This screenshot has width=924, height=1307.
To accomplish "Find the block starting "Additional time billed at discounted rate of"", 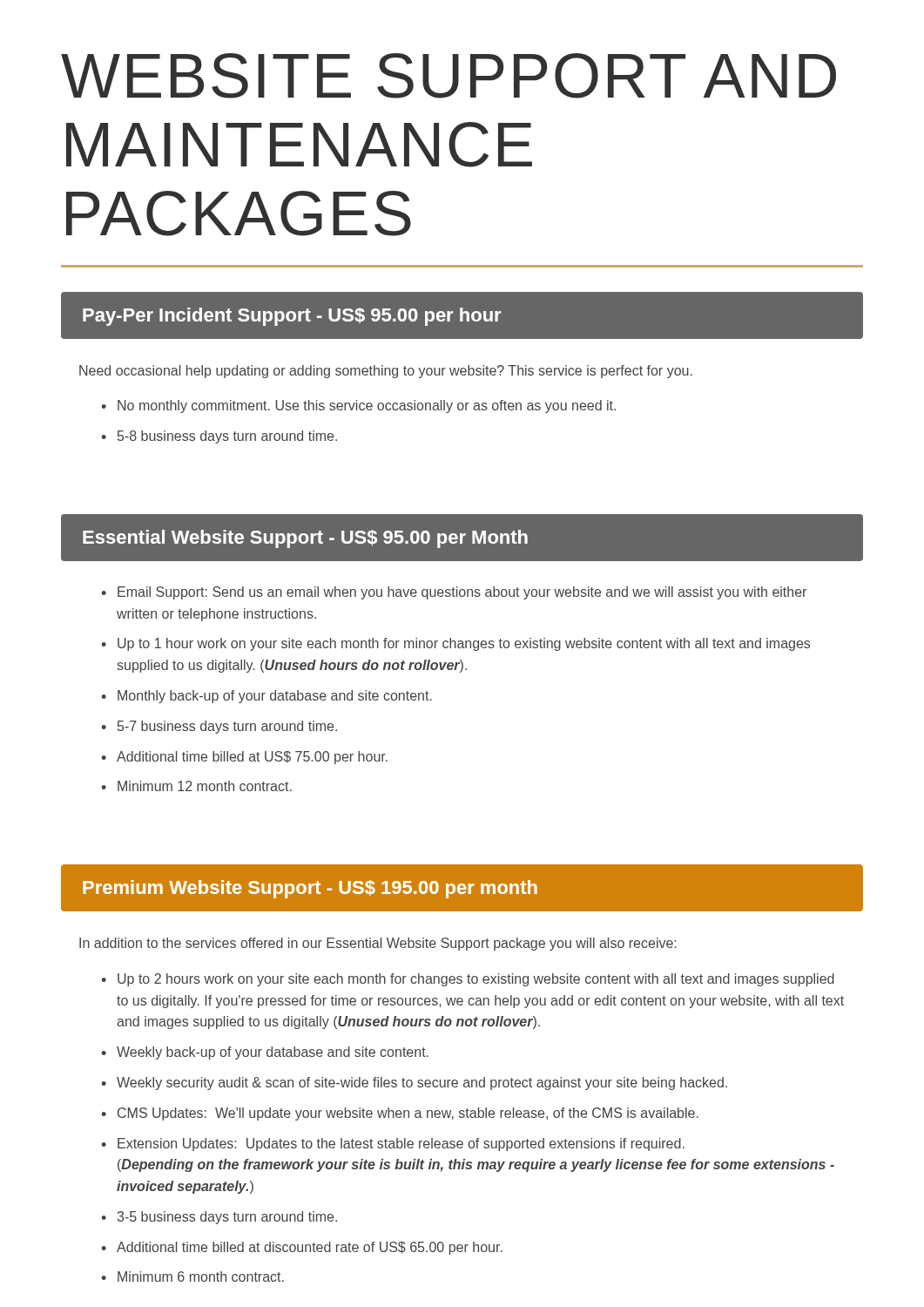I will click(x=310, y=1247).
